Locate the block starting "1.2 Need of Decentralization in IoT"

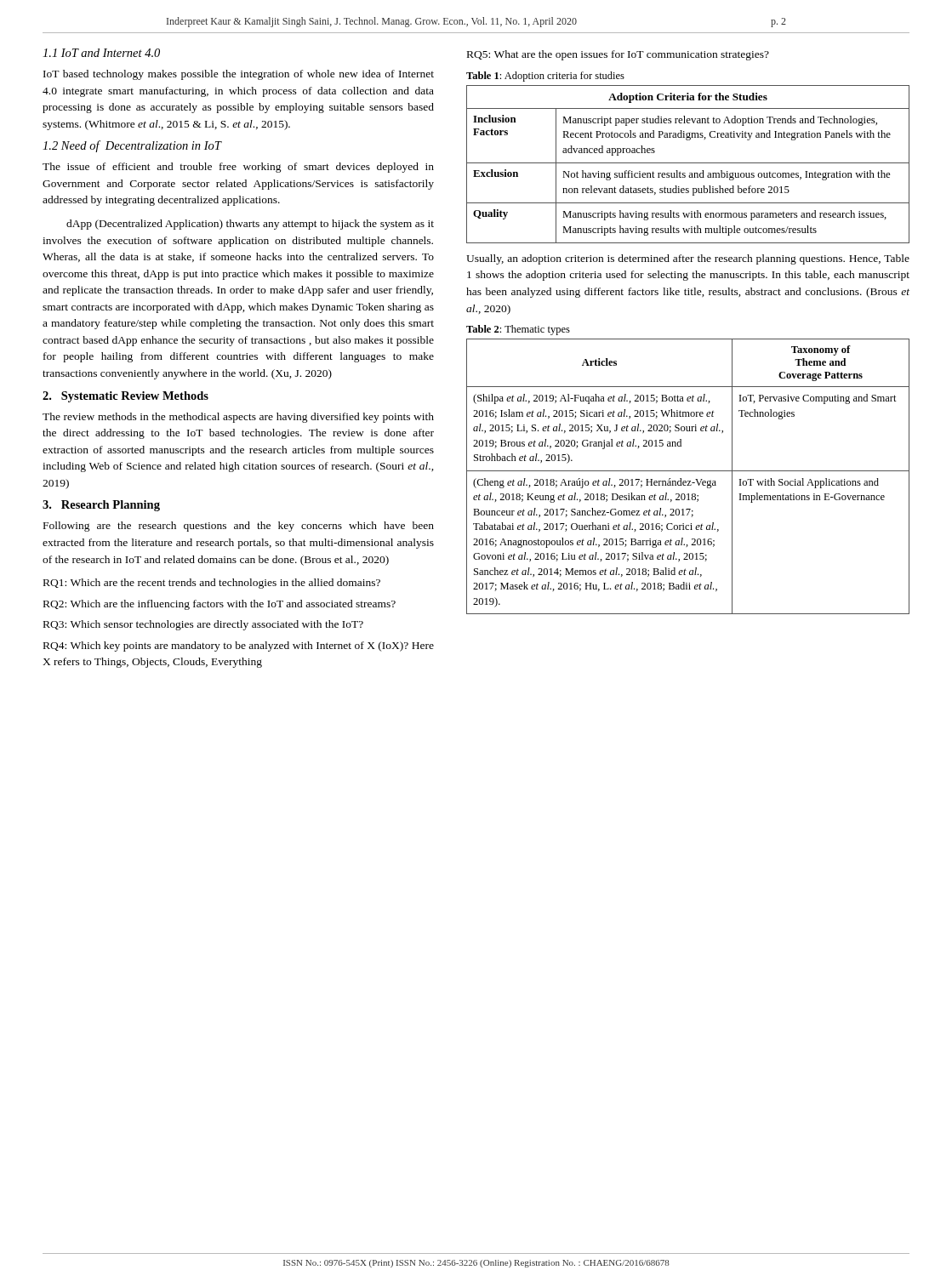[132, 146]
